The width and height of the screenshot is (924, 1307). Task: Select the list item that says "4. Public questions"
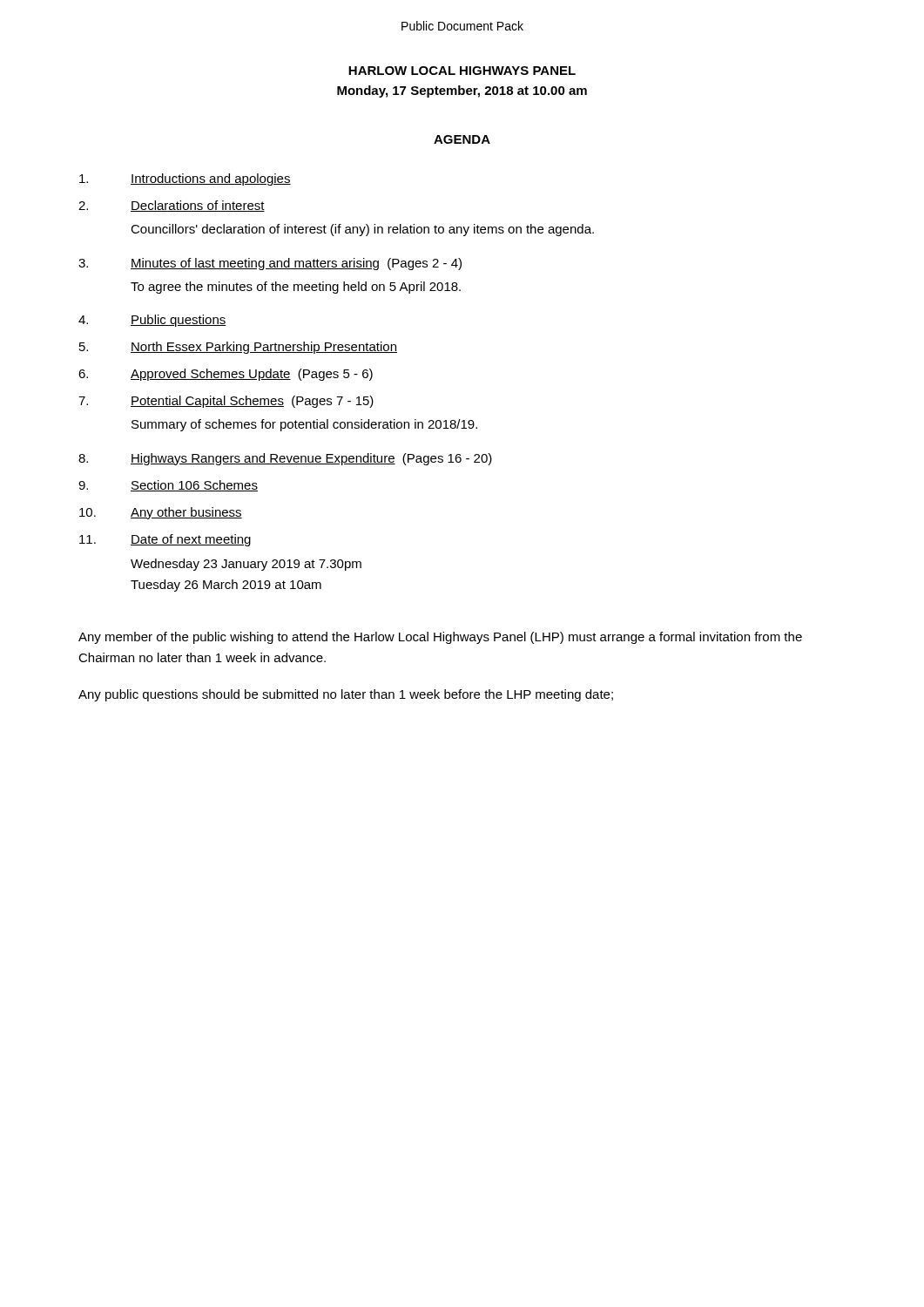152,321
